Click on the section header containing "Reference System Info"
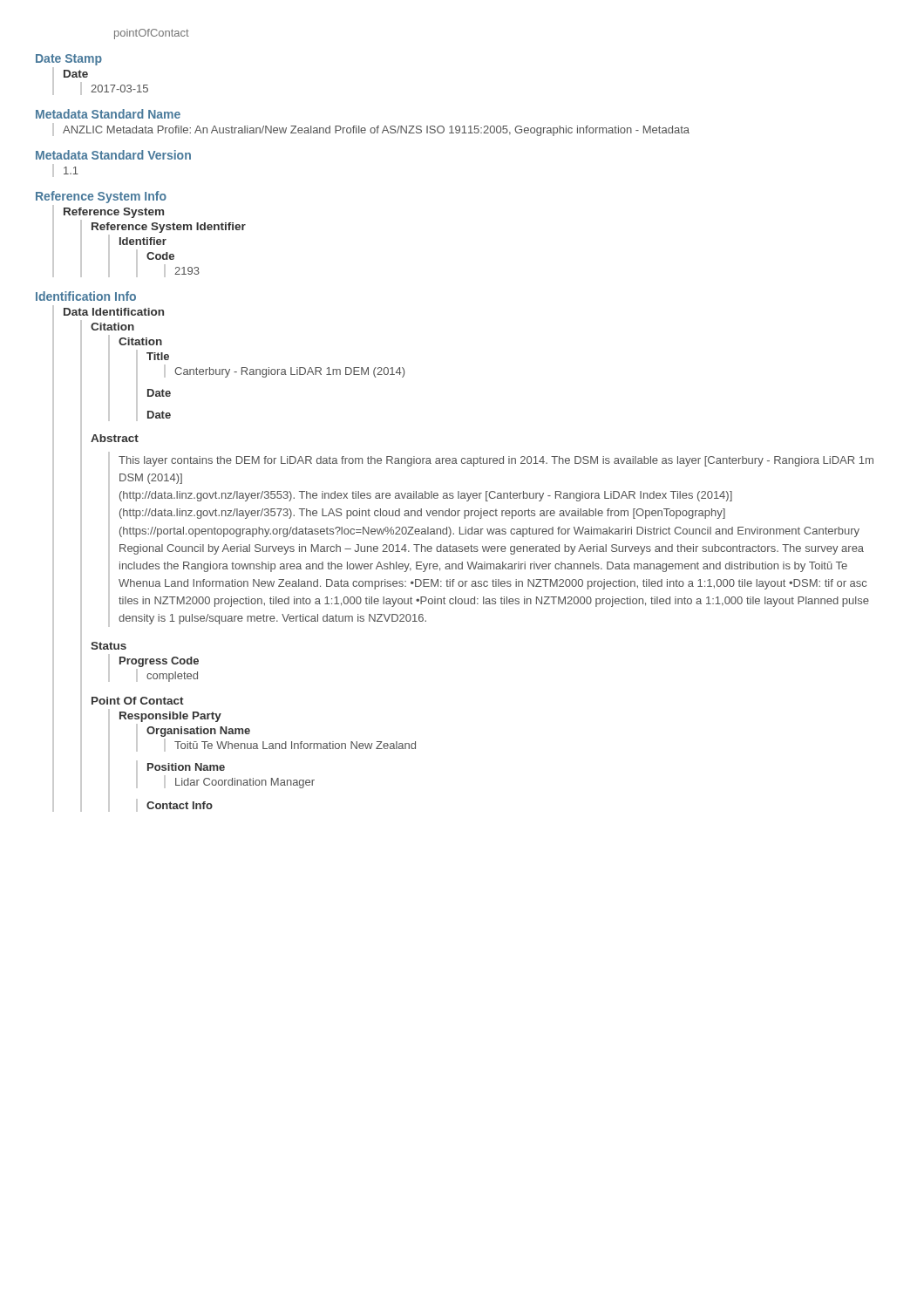The image size is (924, 1308). (101, 197)
